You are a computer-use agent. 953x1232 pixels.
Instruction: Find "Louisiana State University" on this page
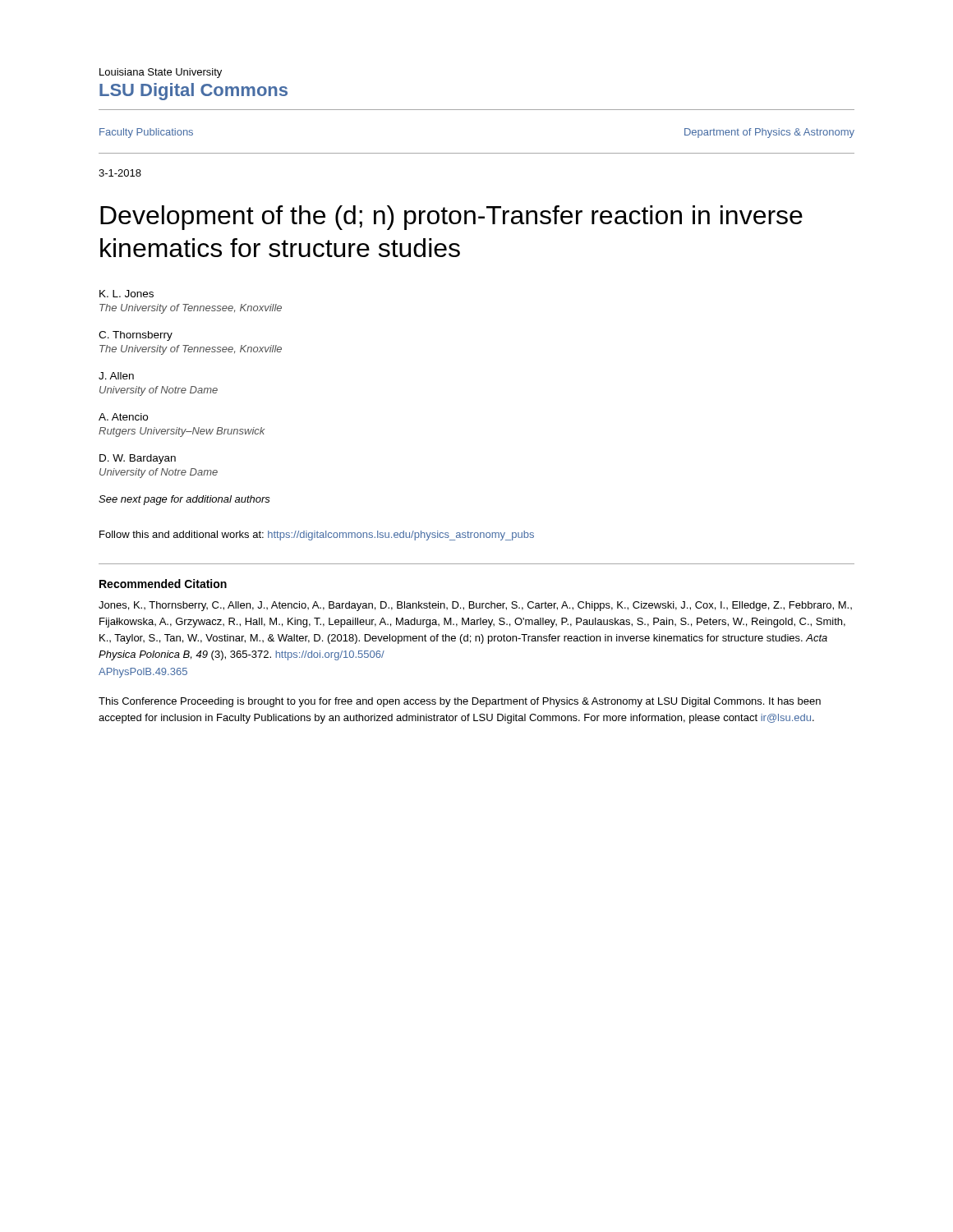click(x=160, y=72)
